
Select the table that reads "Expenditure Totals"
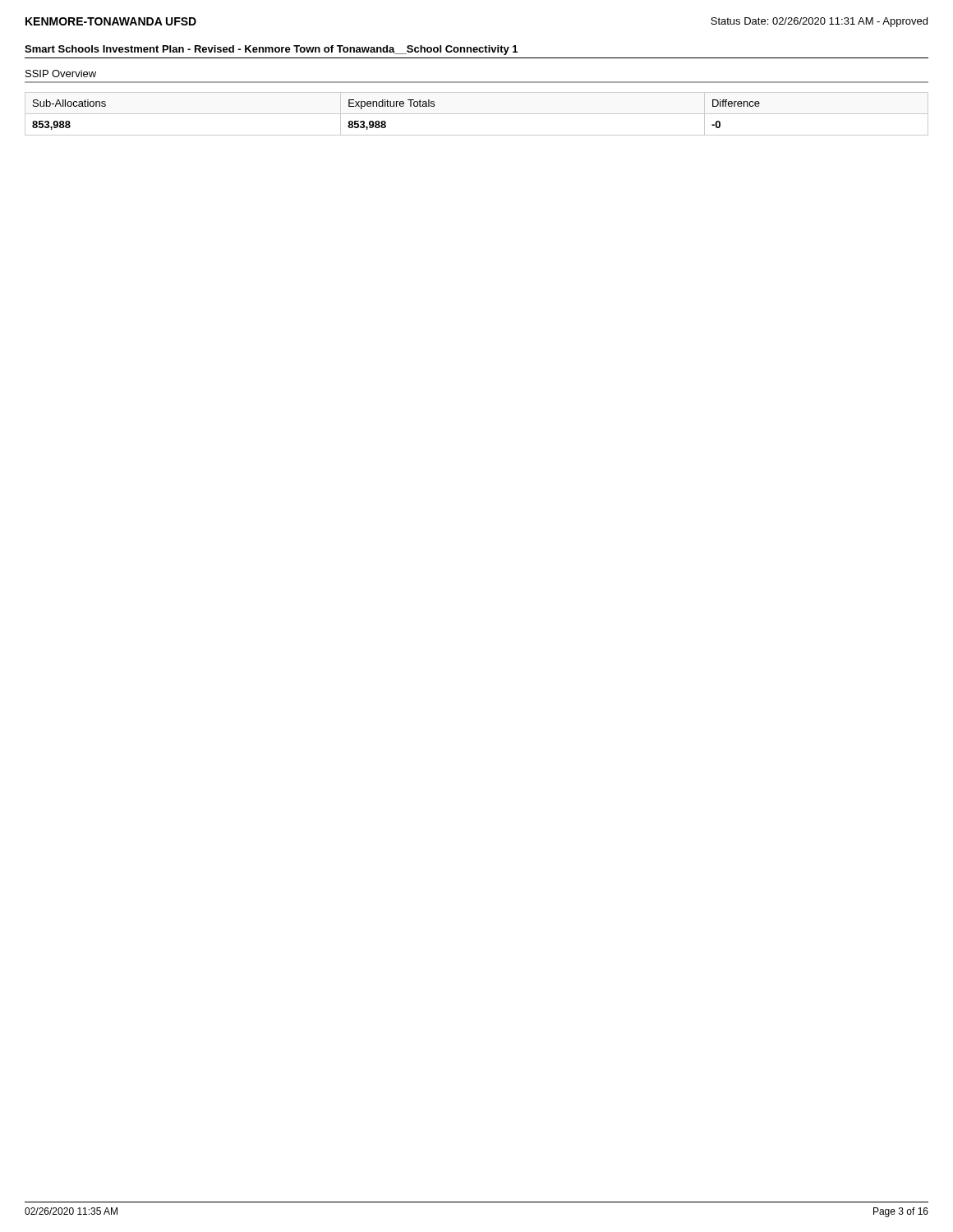[476, 114]
